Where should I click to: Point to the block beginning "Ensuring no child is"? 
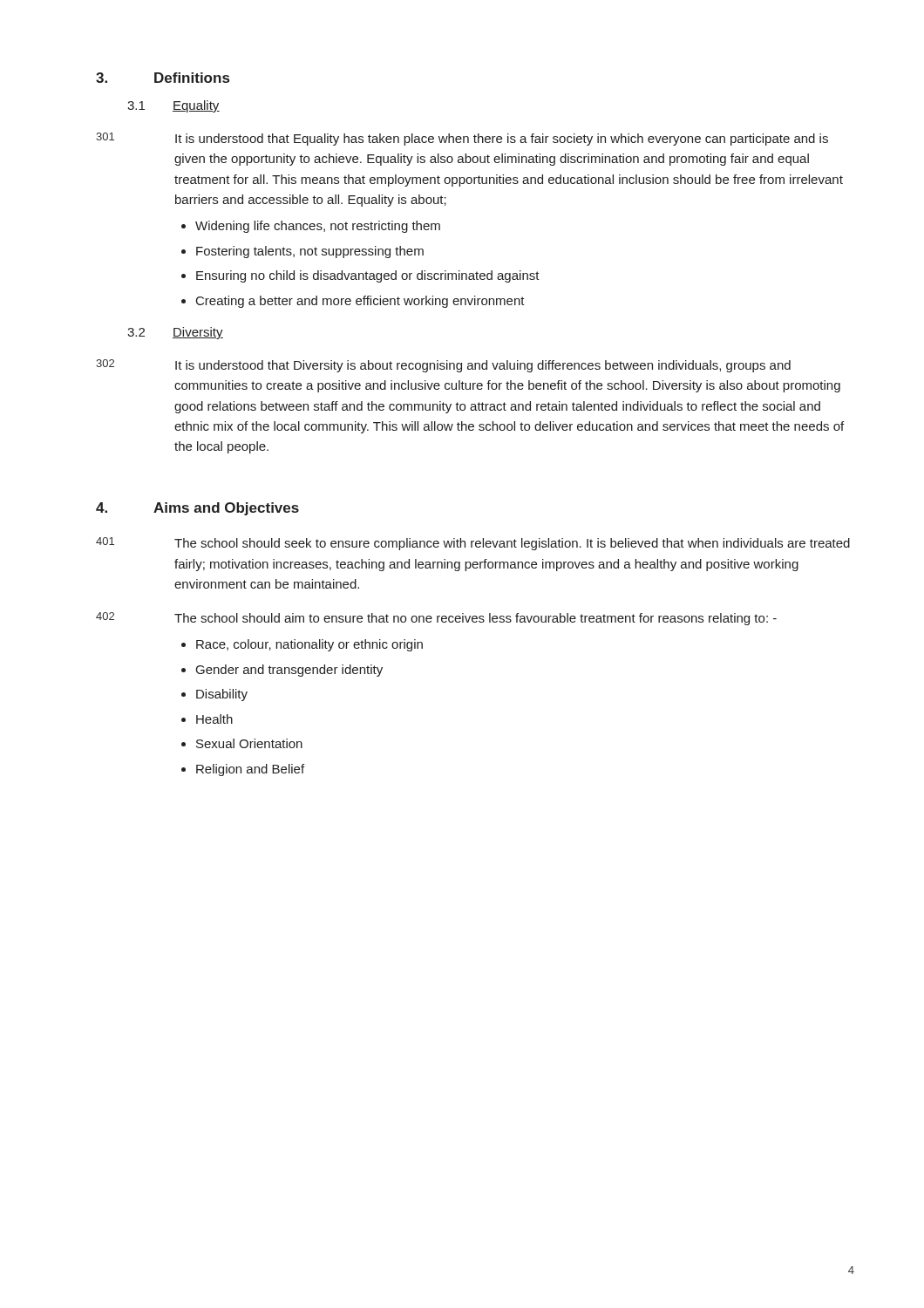[x=367, y=275]
